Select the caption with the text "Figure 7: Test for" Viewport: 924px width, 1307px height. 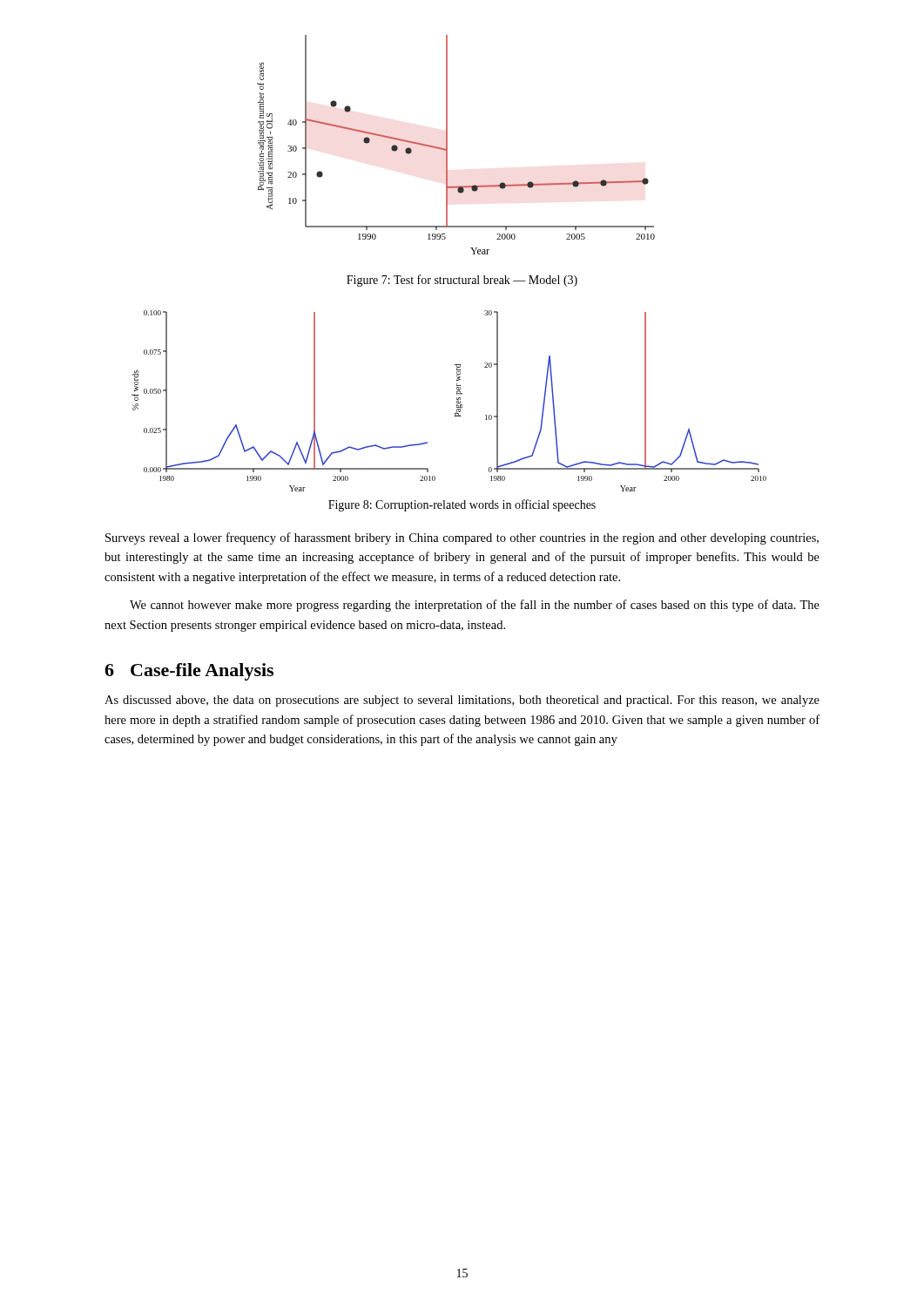tap(462, 280)
